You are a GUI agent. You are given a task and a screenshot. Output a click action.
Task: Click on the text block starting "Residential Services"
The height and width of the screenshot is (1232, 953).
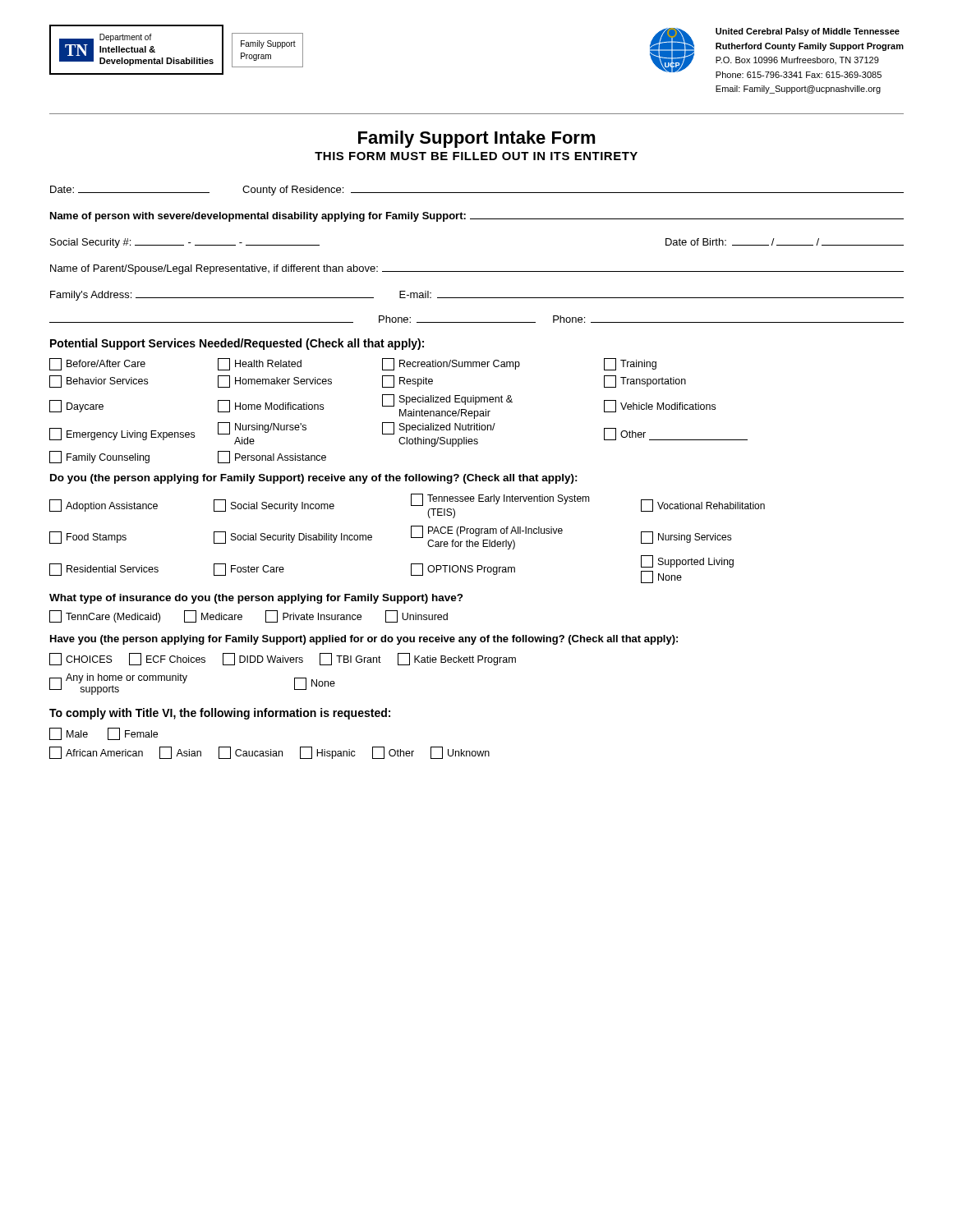click(104, 569)
